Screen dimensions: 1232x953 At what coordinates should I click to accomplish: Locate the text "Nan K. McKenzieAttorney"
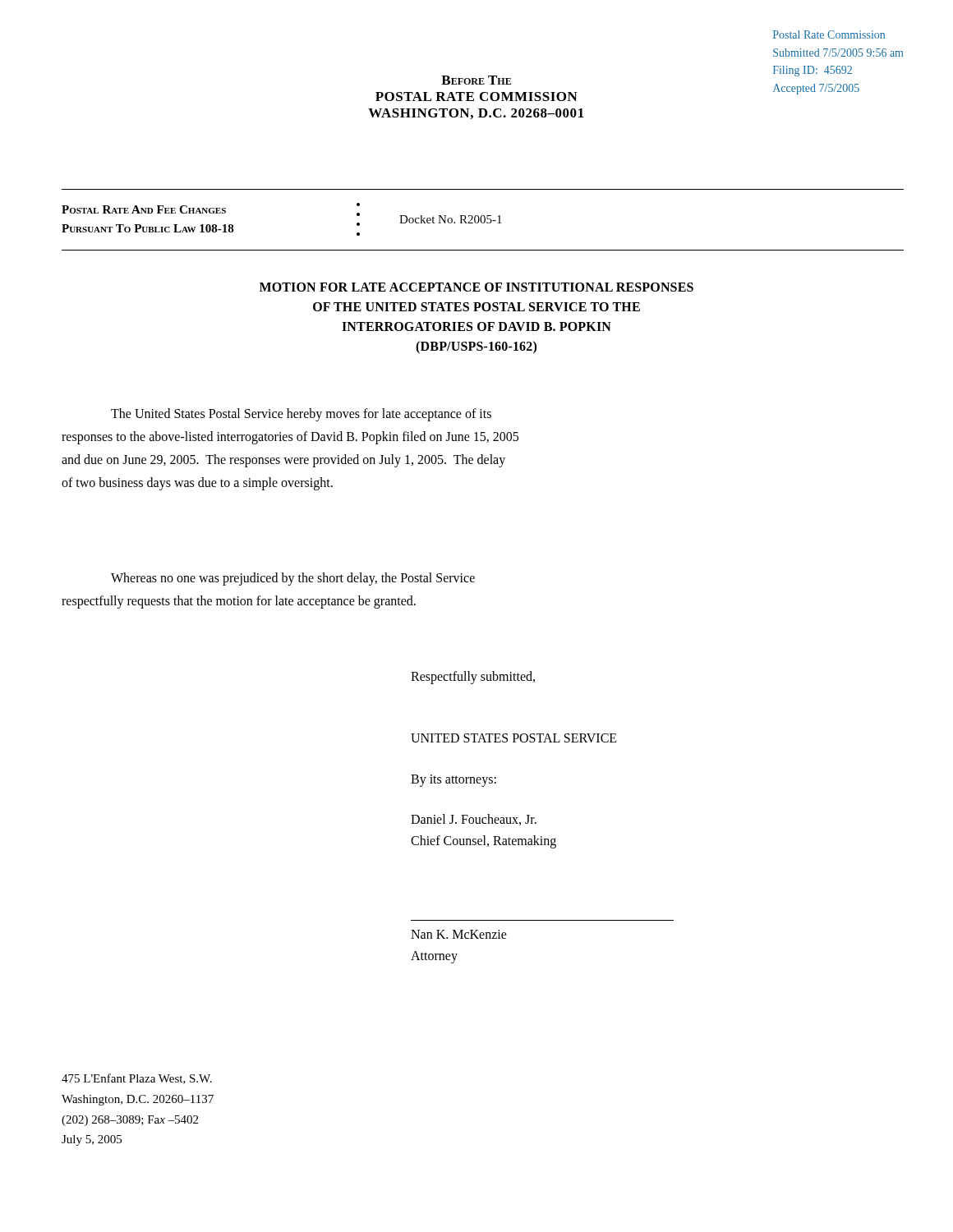click(x=459, y=934)
